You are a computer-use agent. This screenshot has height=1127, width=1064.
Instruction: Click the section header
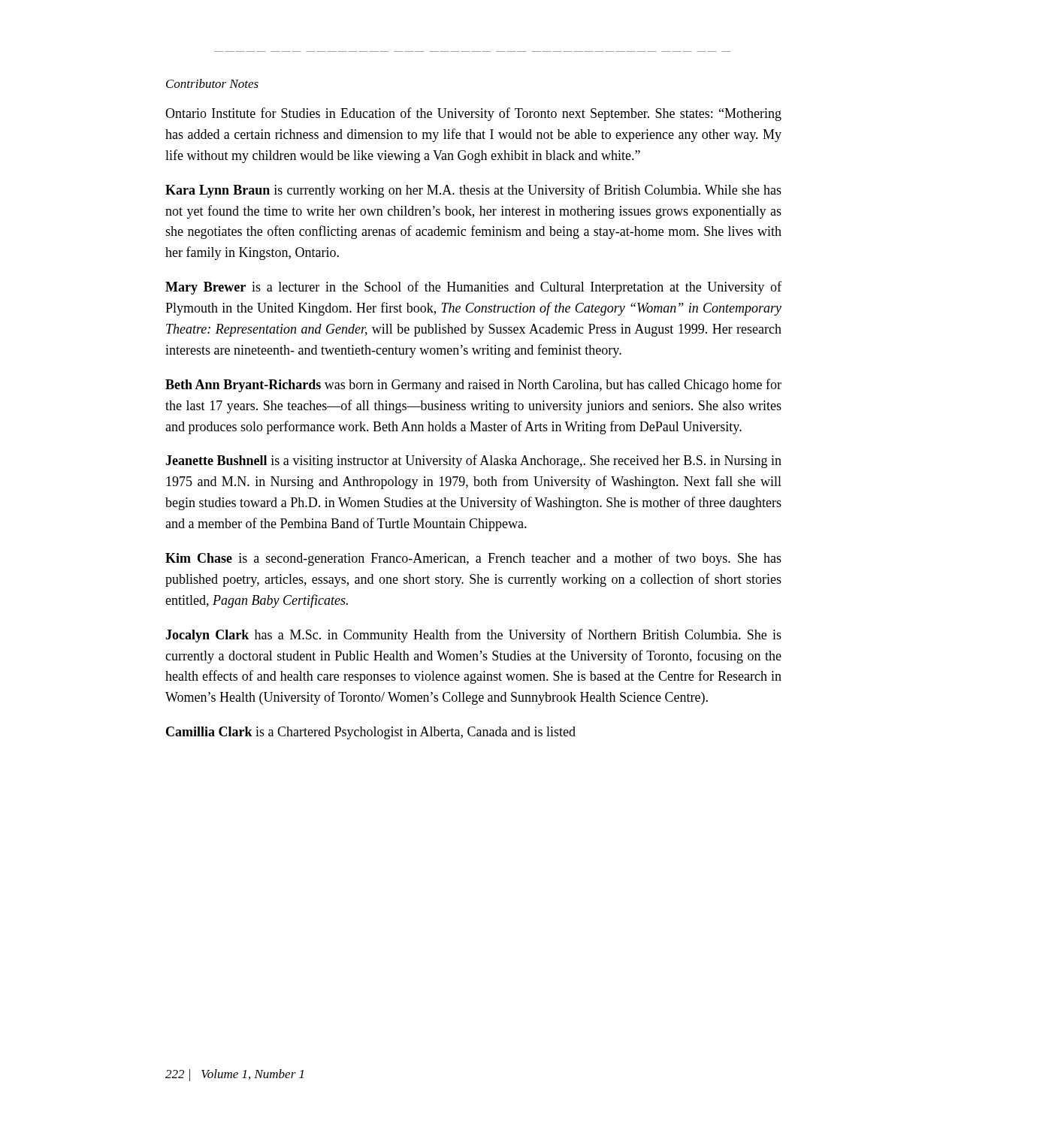tap(212, 84)
